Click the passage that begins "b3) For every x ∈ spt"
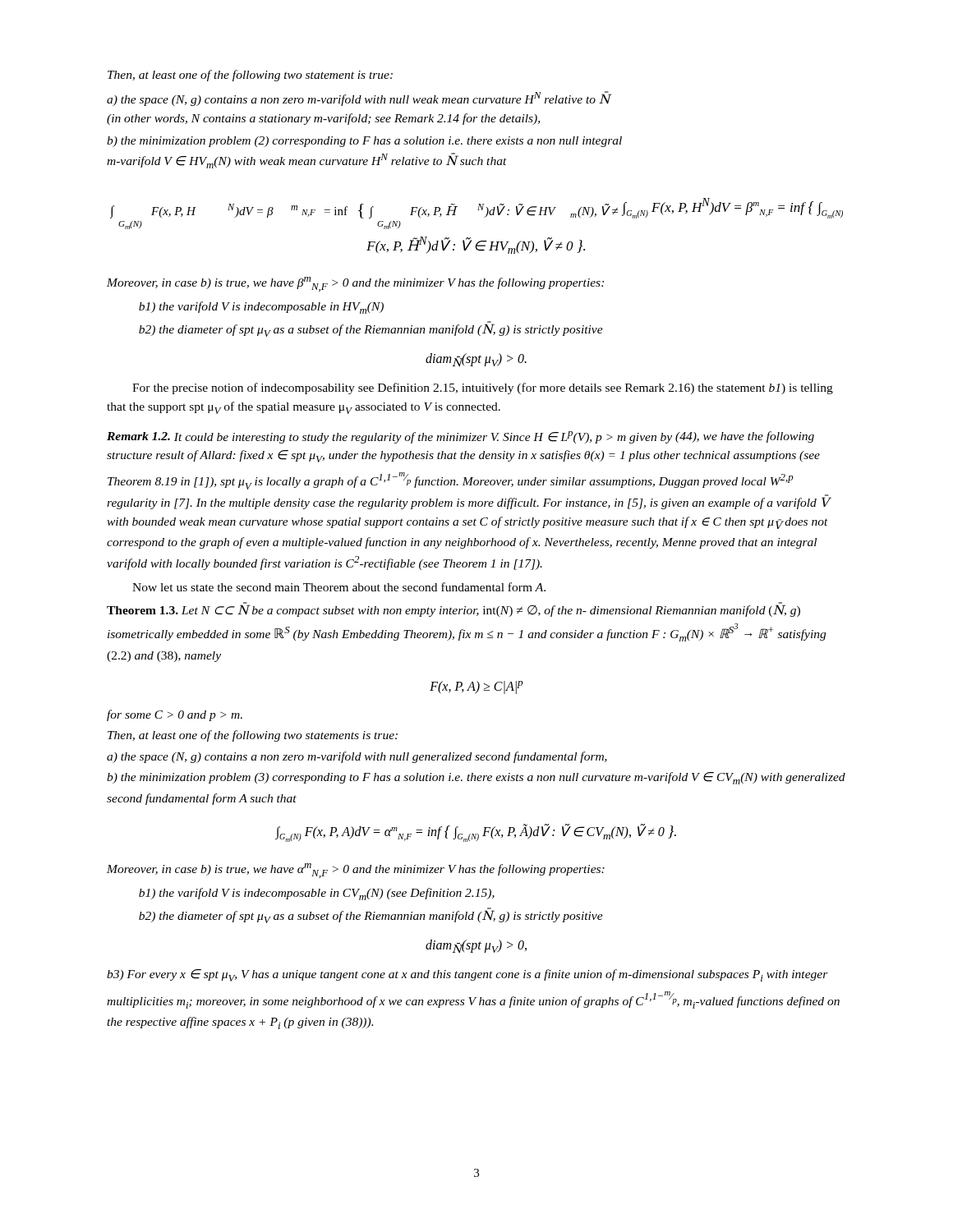The height and width of the screenshot is (1232, 953). pyautogui.click(x=473, y=1000)
